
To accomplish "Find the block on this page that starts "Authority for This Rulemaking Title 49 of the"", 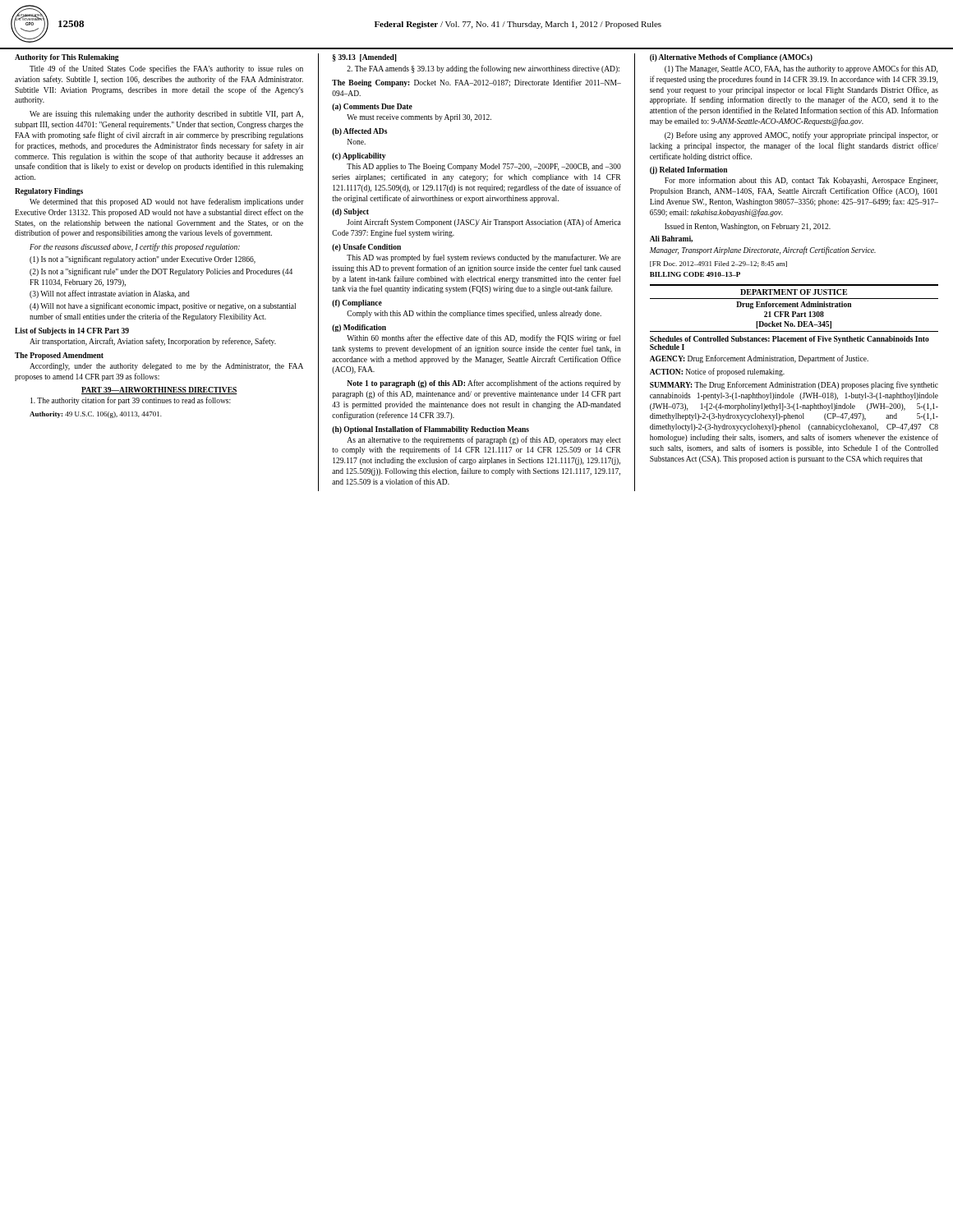I will 159,236.
